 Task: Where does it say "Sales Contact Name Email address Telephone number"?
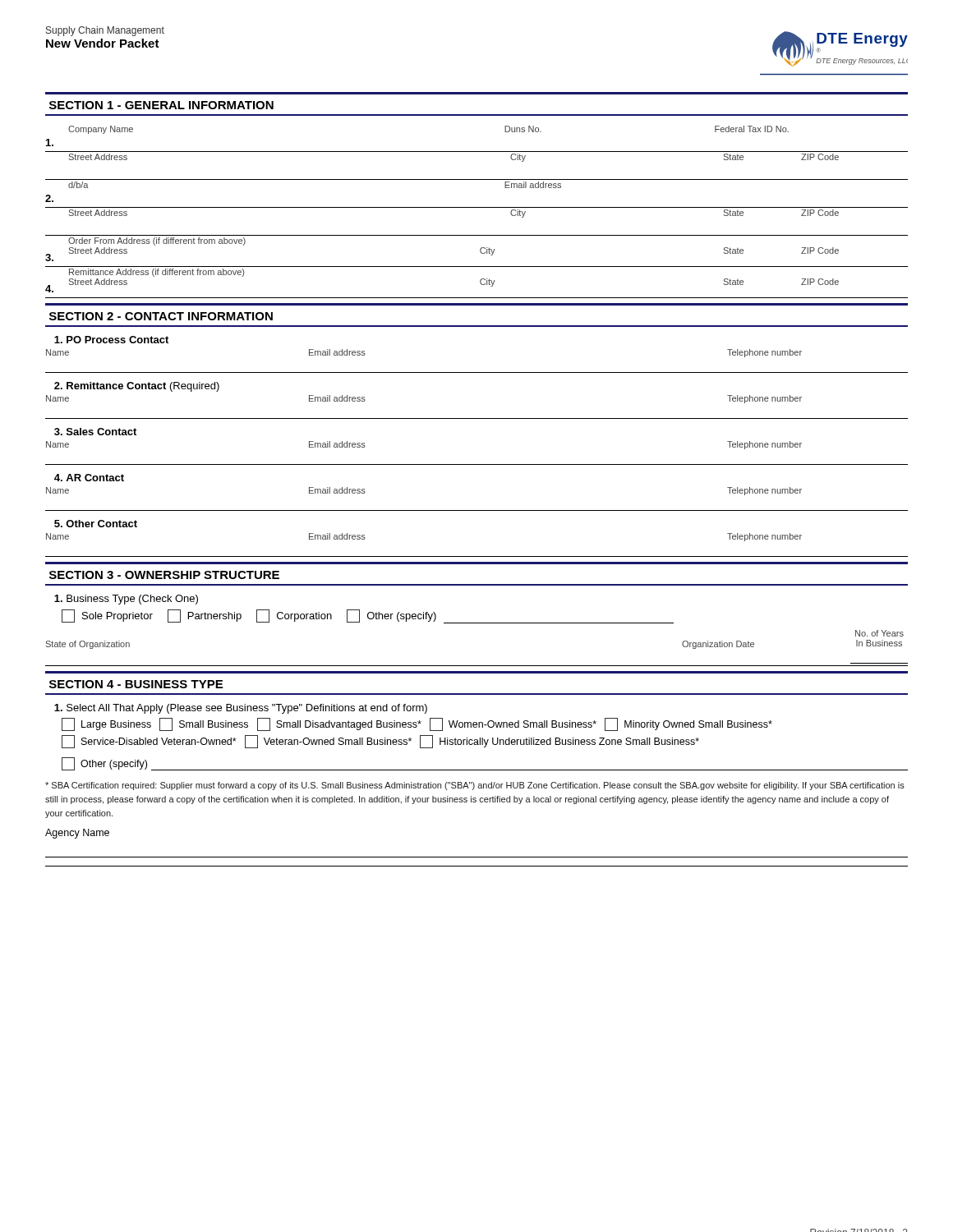pyautogui.click(x=95, y=432)
